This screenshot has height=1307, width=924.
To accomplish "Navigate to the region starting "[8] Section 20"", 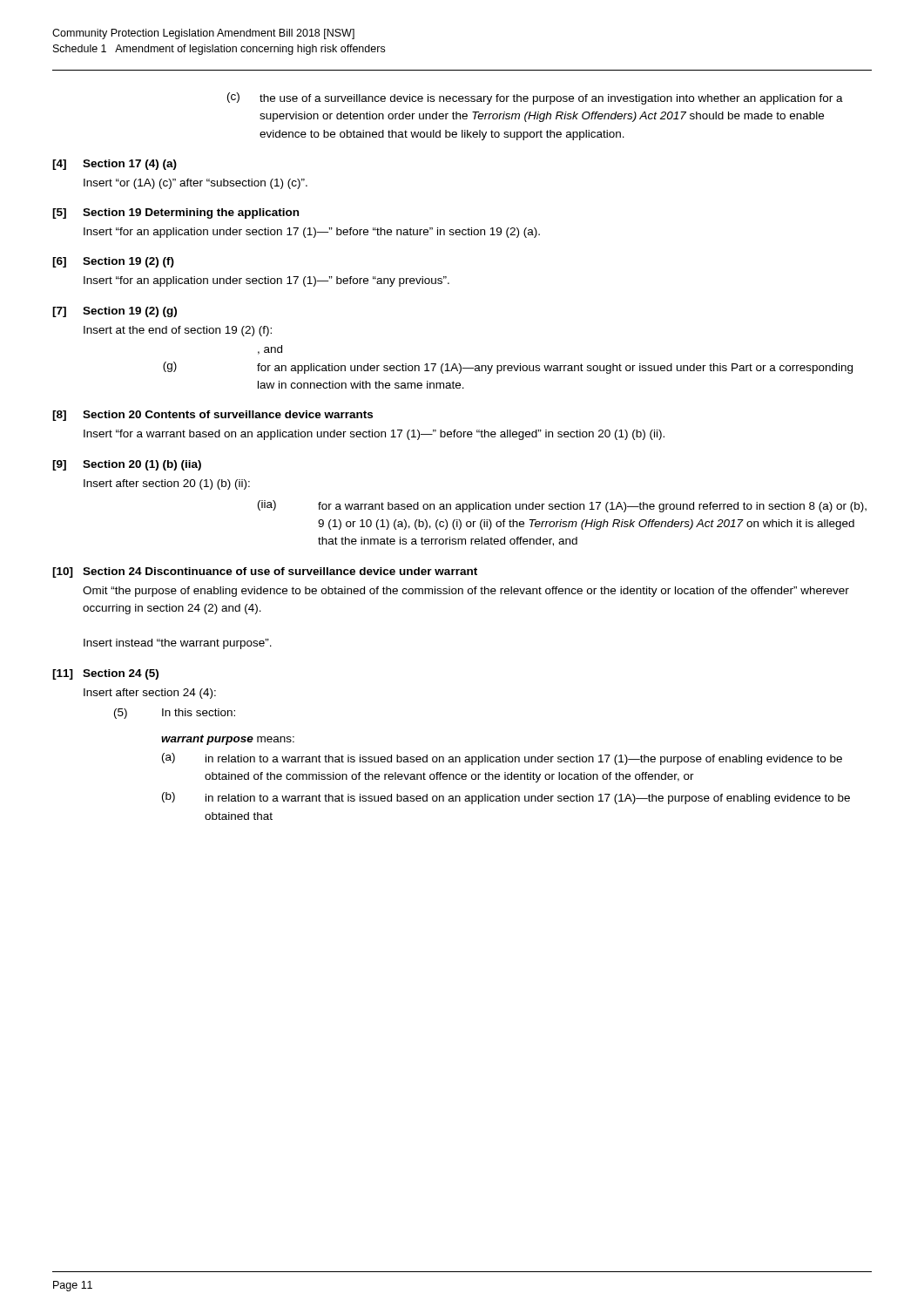I will pyautogui.click(x=213, y=415).
